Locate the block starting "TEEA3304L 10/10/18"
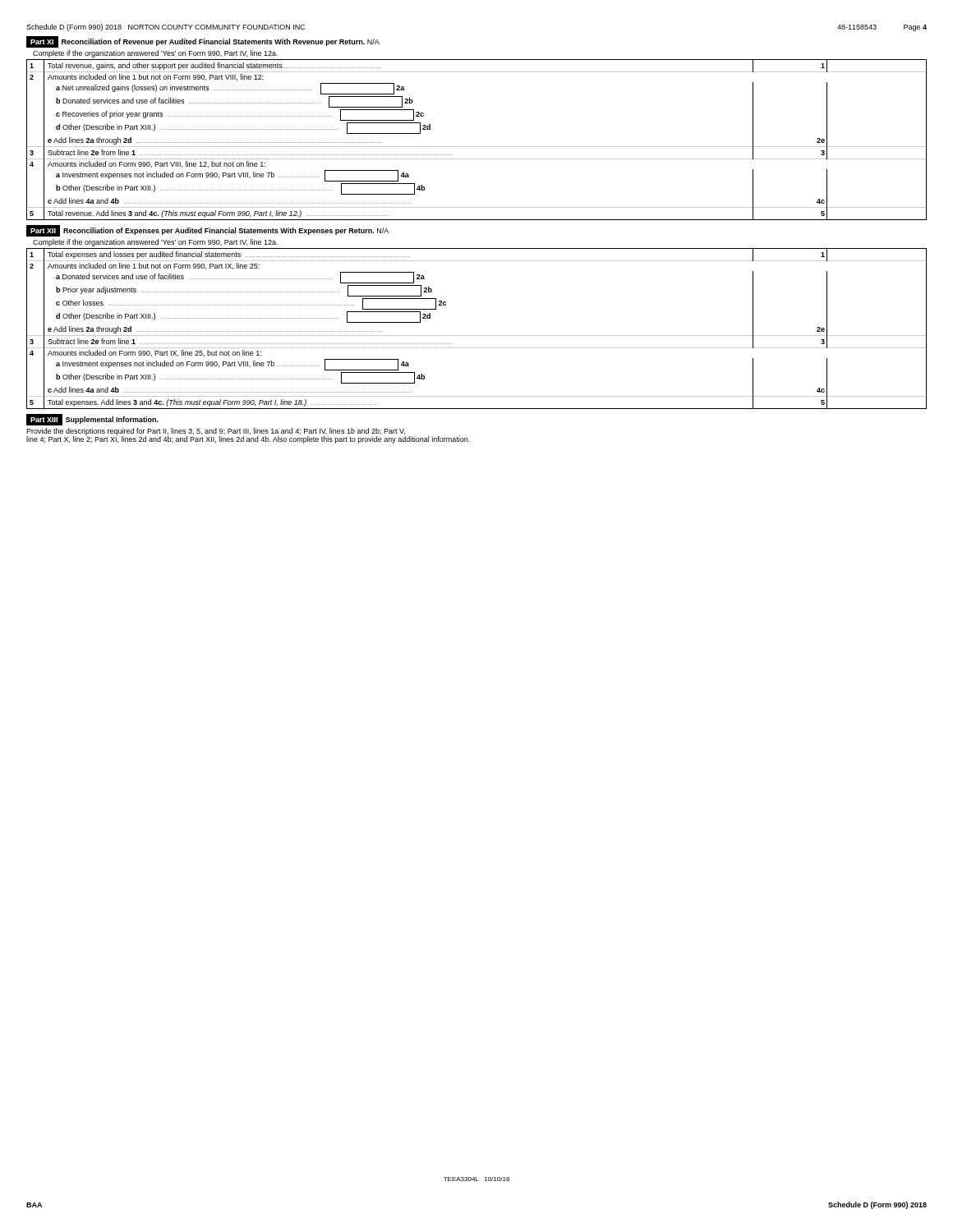 tap(476, 1179)
